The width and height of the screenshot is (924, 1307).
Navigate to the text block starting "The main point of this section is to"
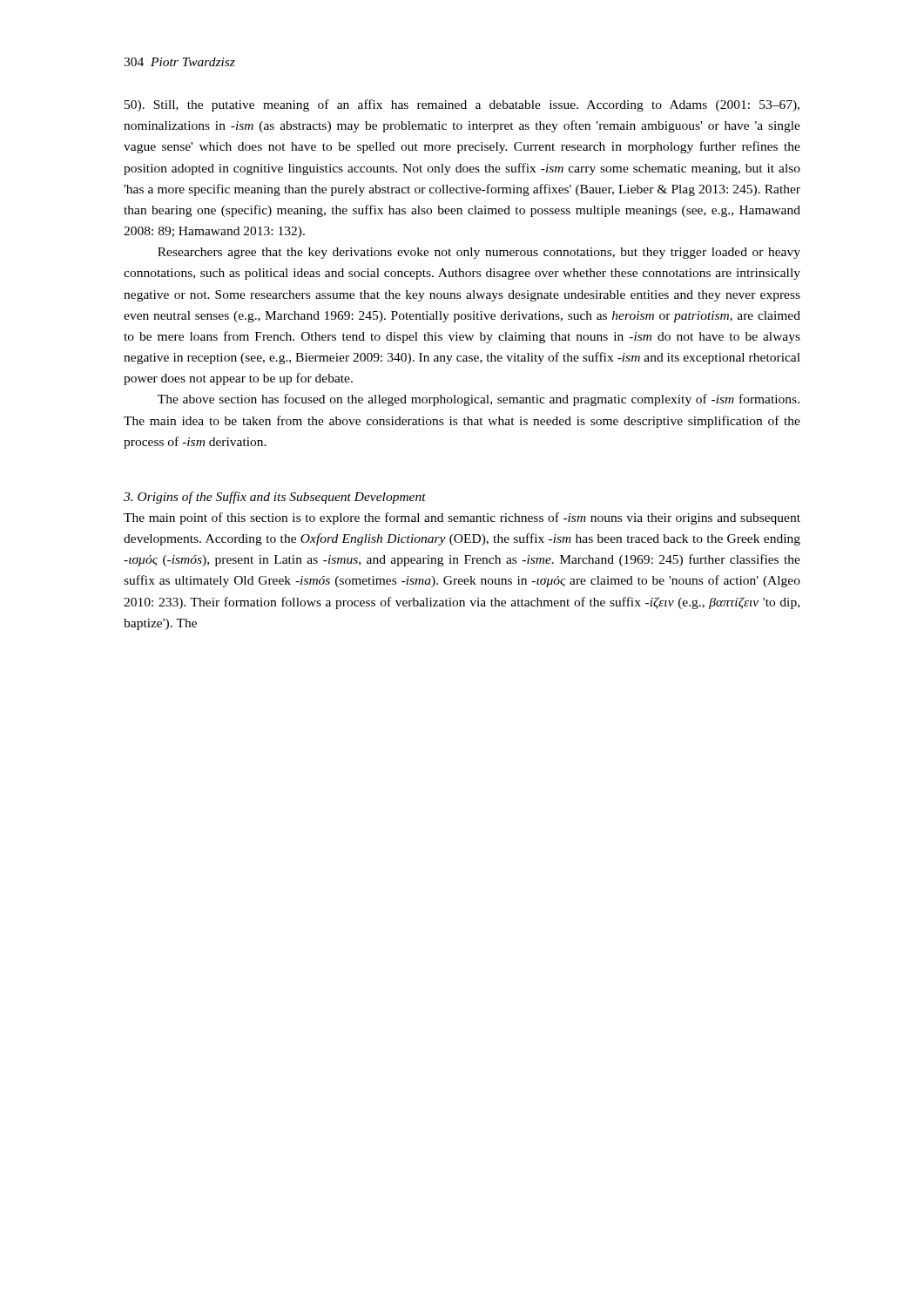[462, 570]
